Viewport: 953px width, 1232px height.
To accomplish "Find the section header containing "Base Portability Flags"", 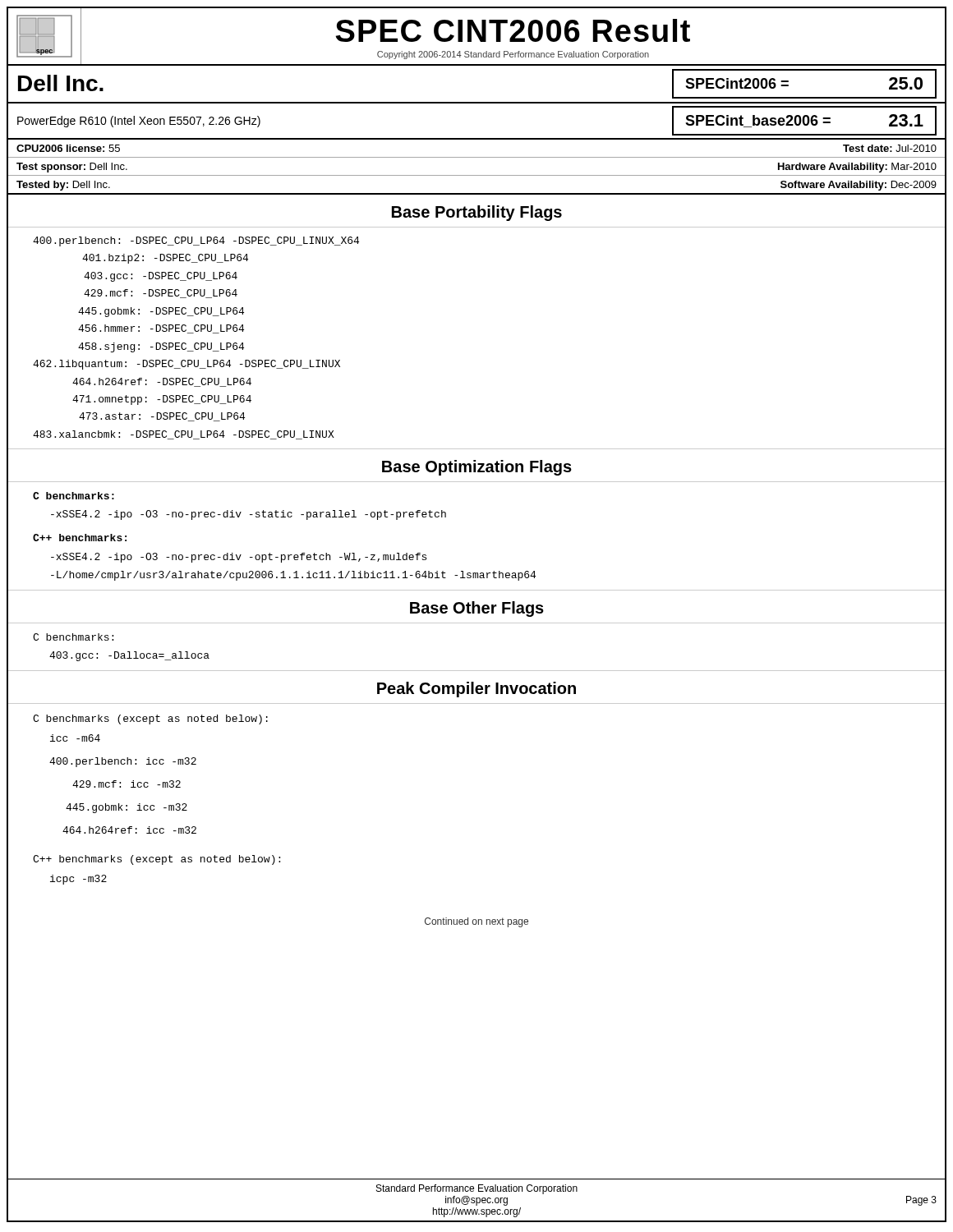I will 476,212.
